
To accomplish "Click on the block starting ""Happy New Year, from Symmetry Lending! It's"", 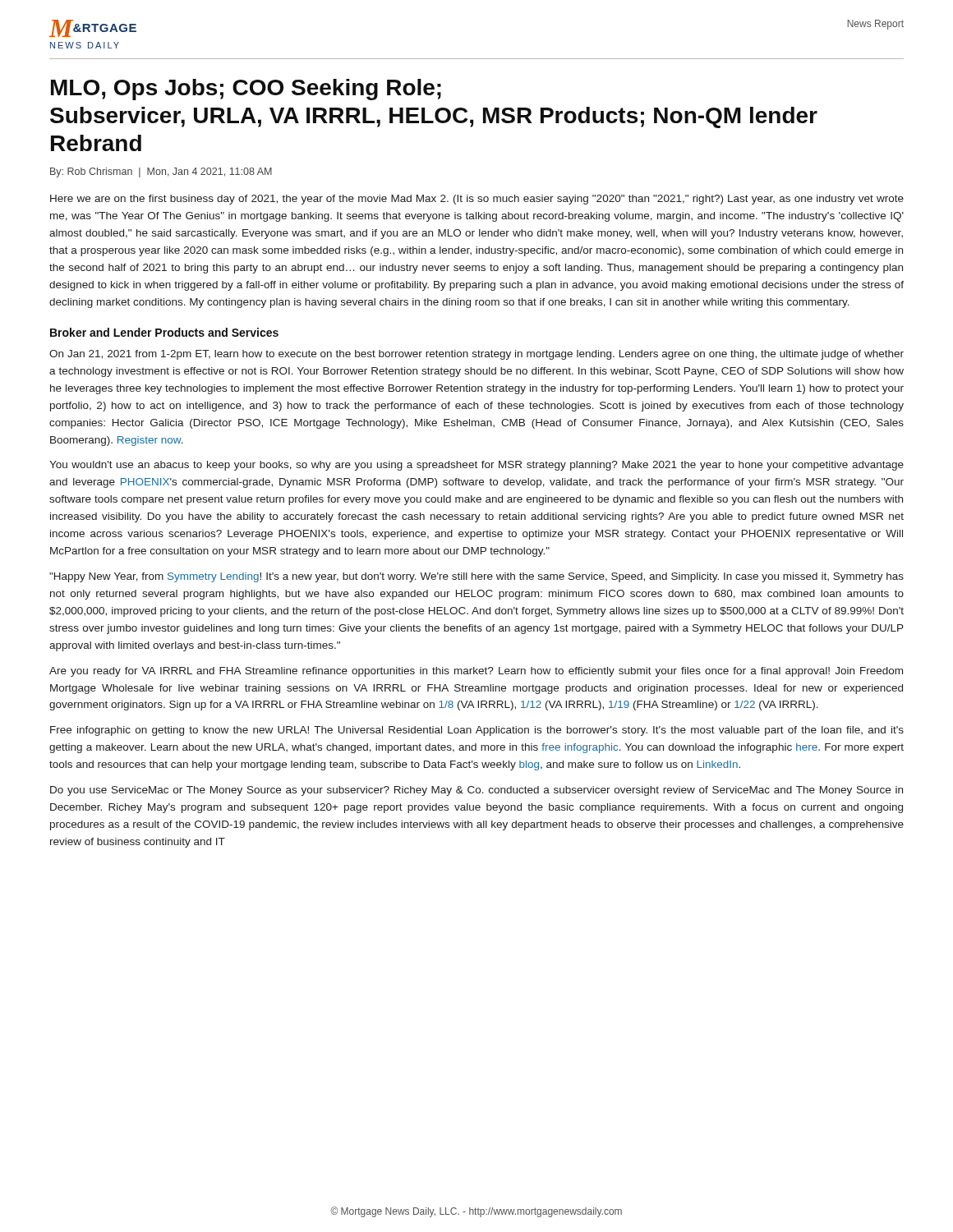I will click(476, 611).
